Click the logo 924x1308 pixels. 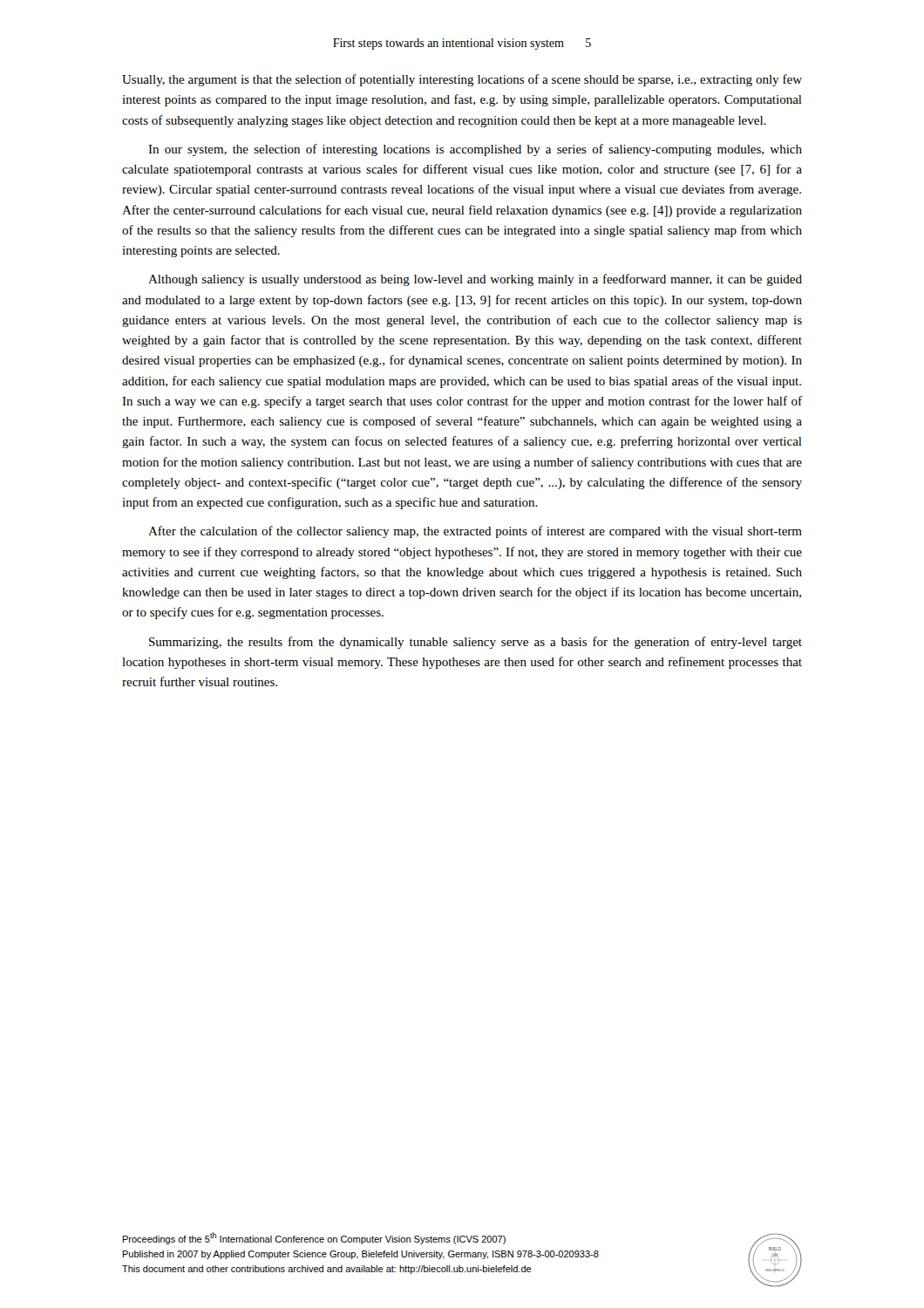(x=775, y=1260)
